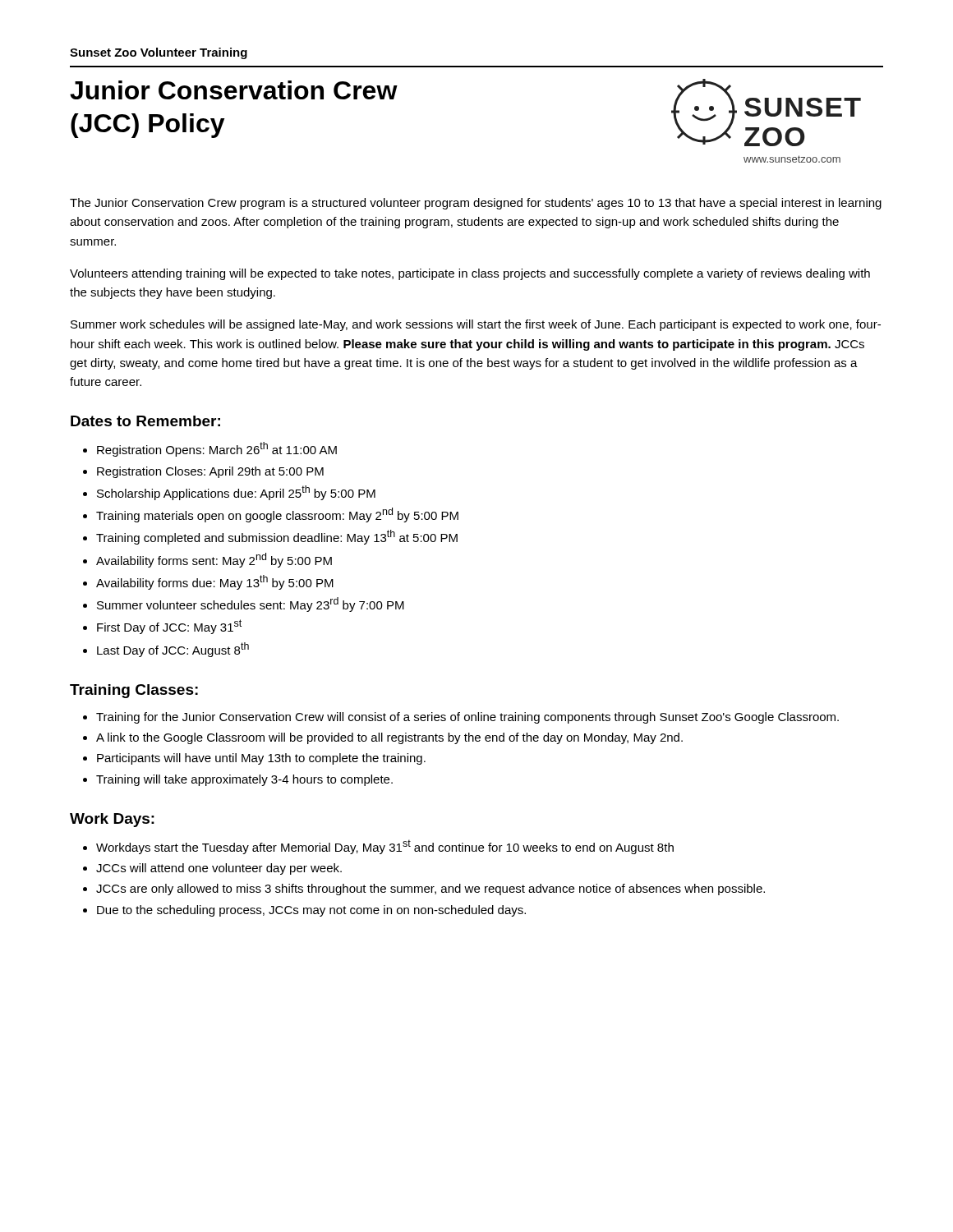Screen dimensions: 1232x953
Task: Click the passage that begins "Availability forms due: May 13th by"
Action: coord(215,581)
